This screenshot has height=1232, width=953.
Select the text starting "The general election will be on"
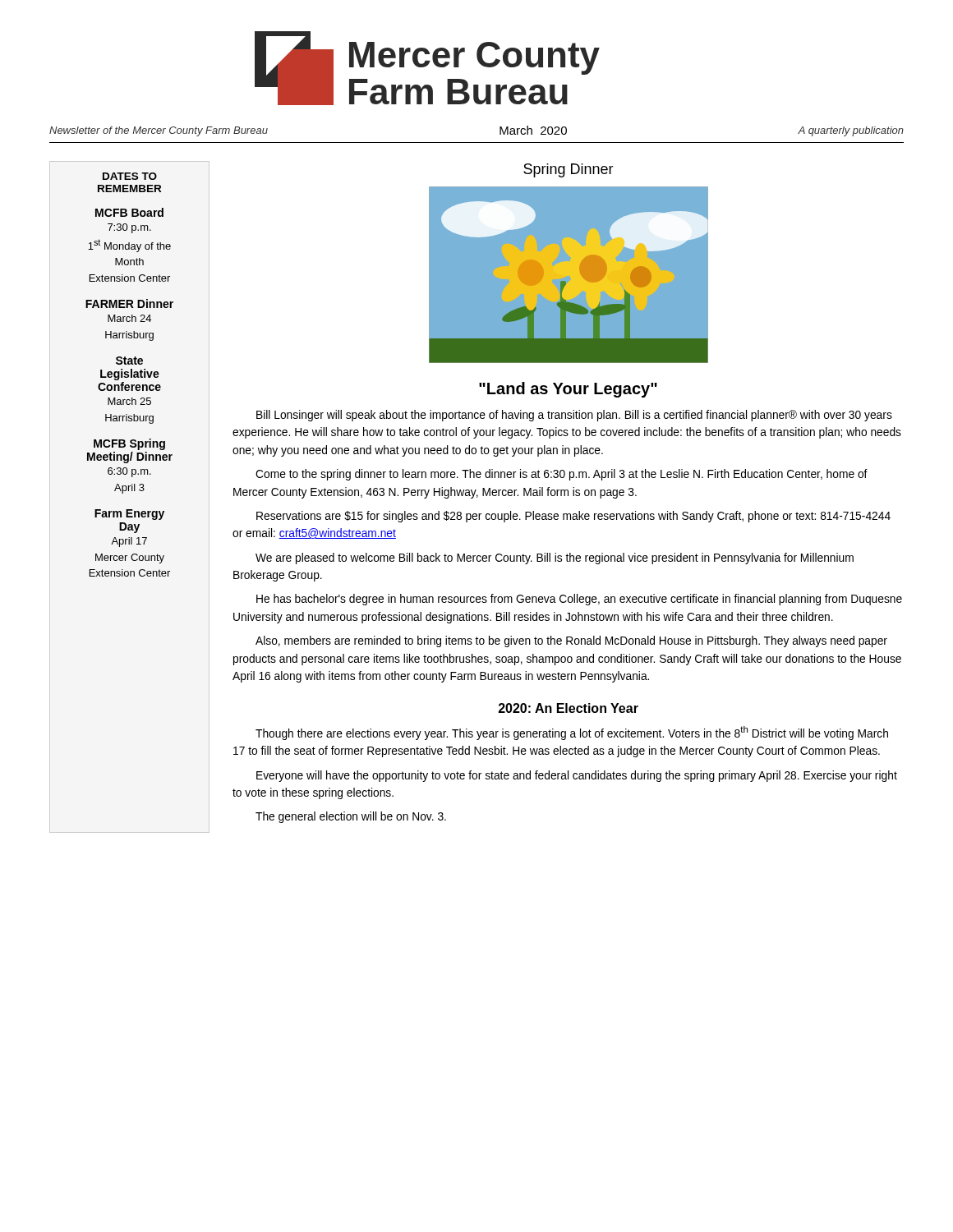tap(351, 817)
